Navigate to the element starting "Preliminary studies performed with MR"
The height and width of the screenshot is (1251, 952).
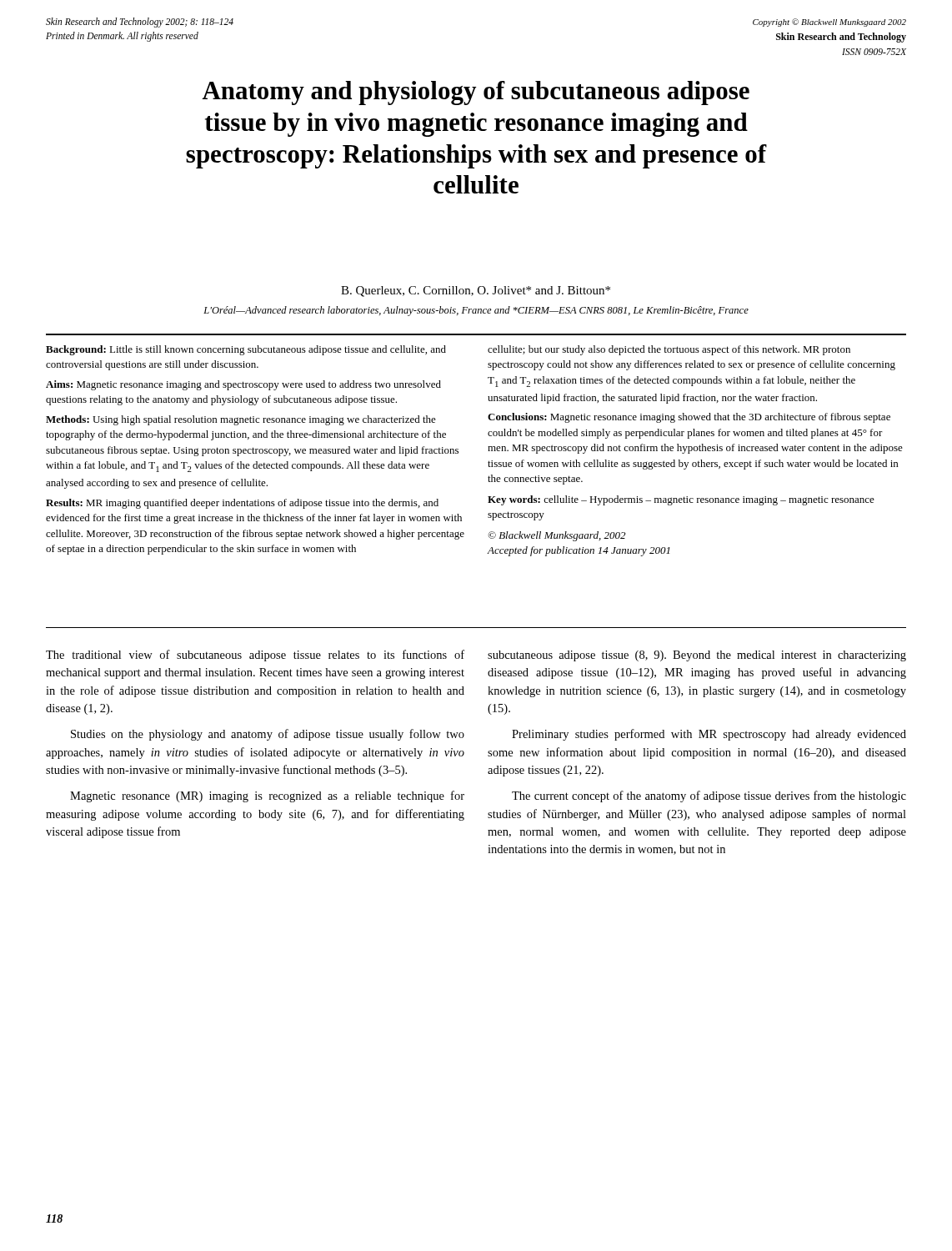[x=697, y=752]
